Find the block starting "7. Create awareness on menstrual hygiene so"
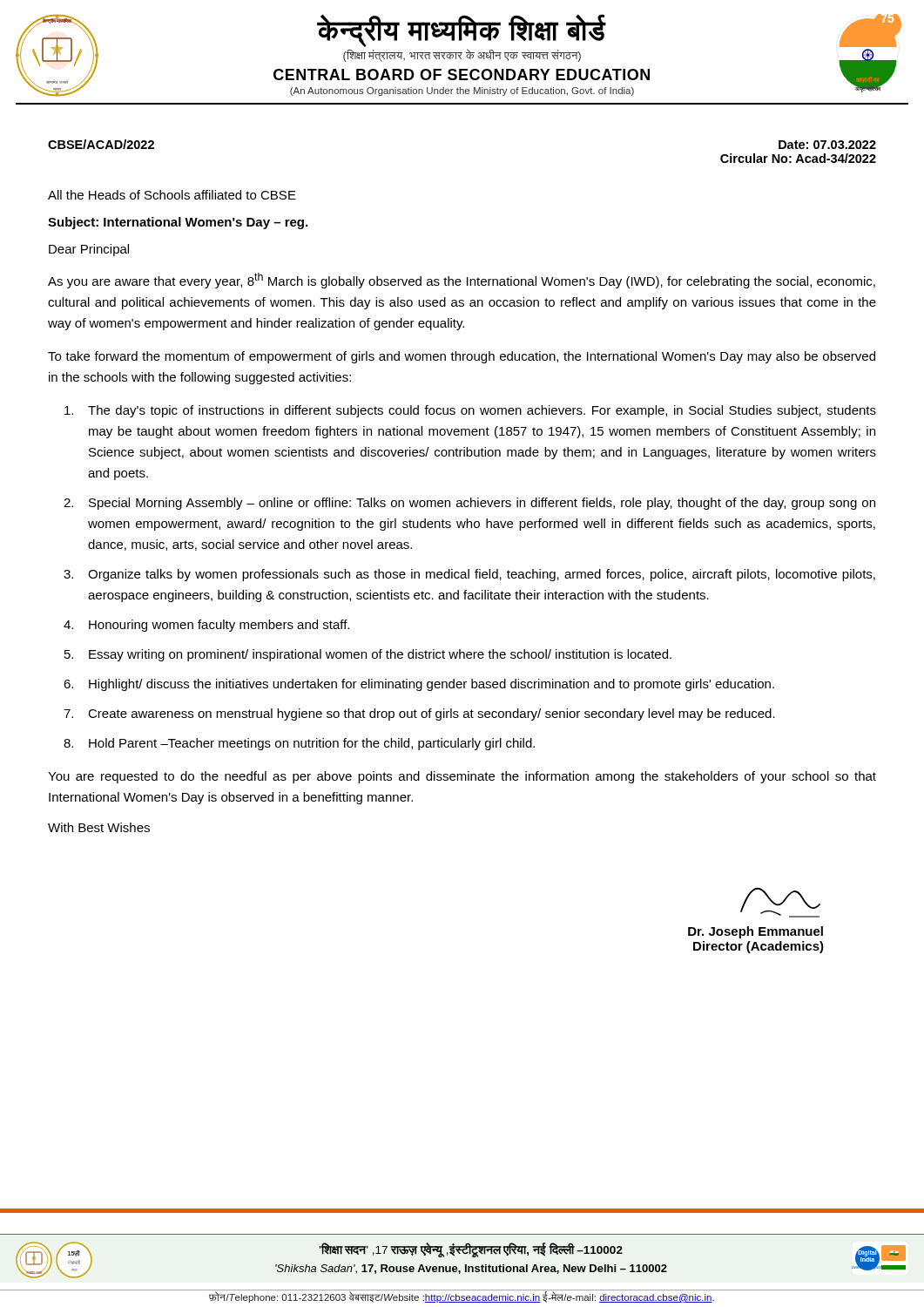Screen dimensions: 1307x924 pos(470,714)
